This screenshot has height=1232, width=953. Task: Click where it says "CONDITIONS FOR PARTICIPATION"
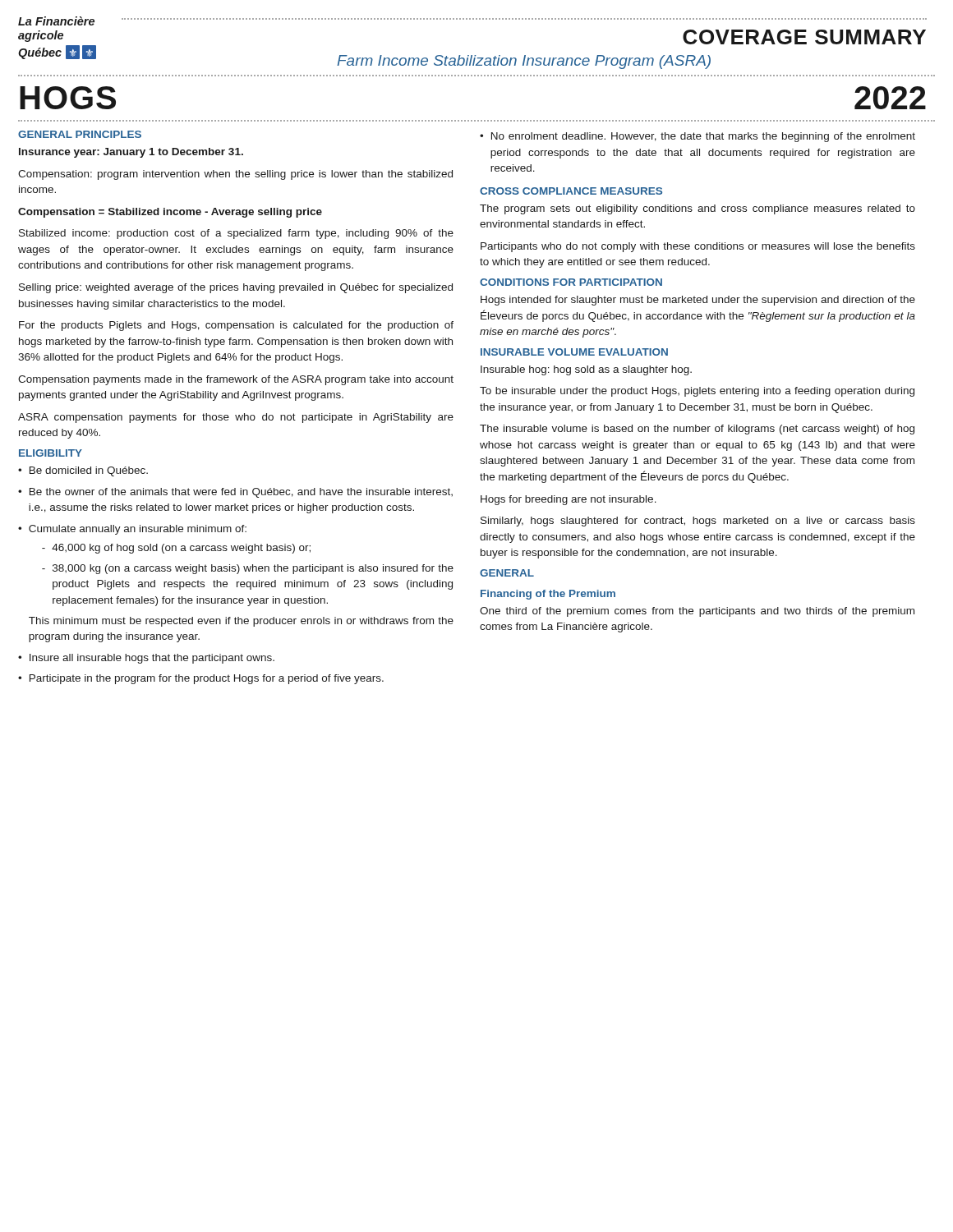point(571,282)
